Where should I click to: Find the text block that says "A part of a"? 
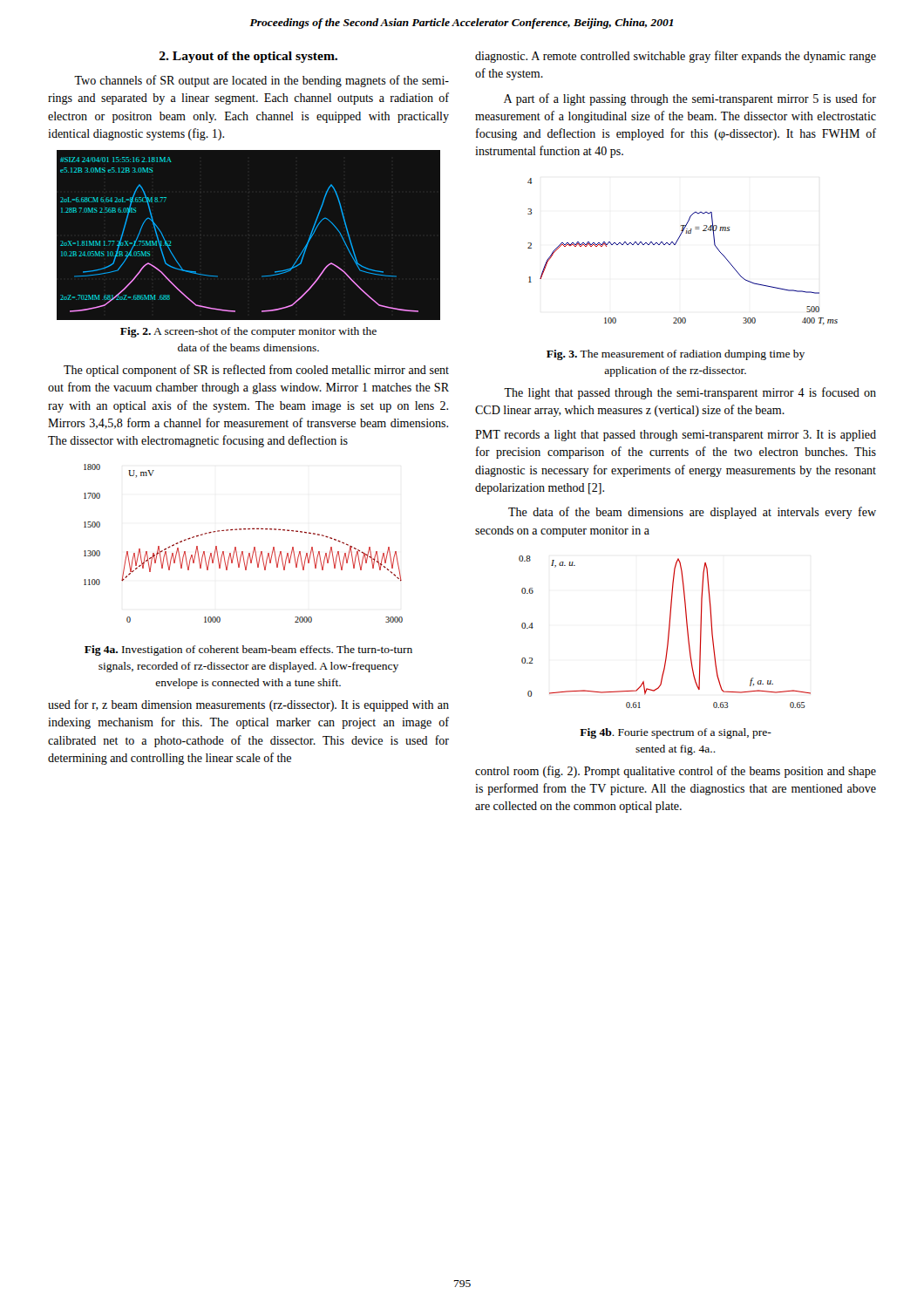676,126
